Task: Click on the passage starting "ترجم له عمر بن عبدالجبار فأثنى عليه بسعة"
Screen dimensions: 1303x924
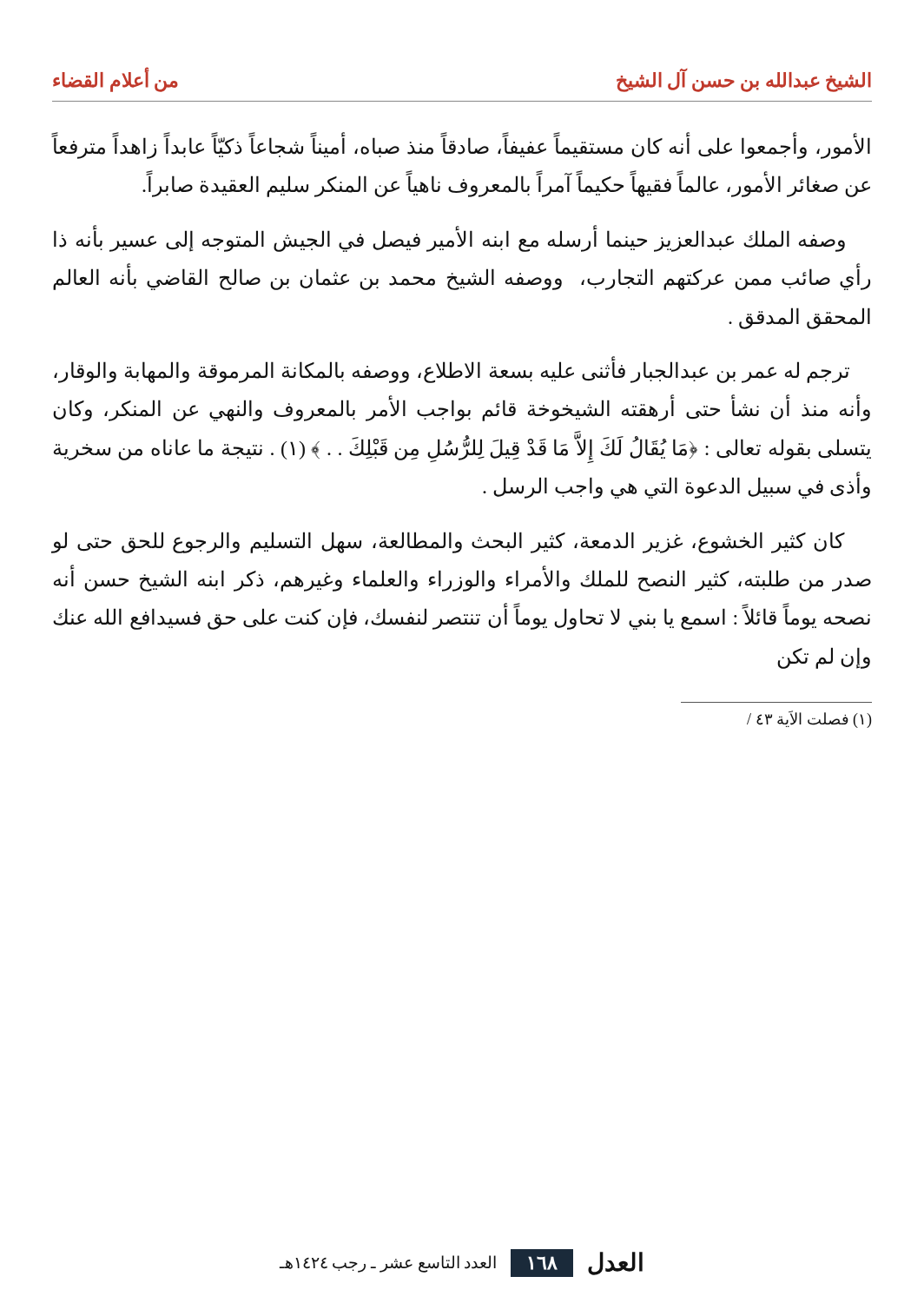Action: pos(462,429)
